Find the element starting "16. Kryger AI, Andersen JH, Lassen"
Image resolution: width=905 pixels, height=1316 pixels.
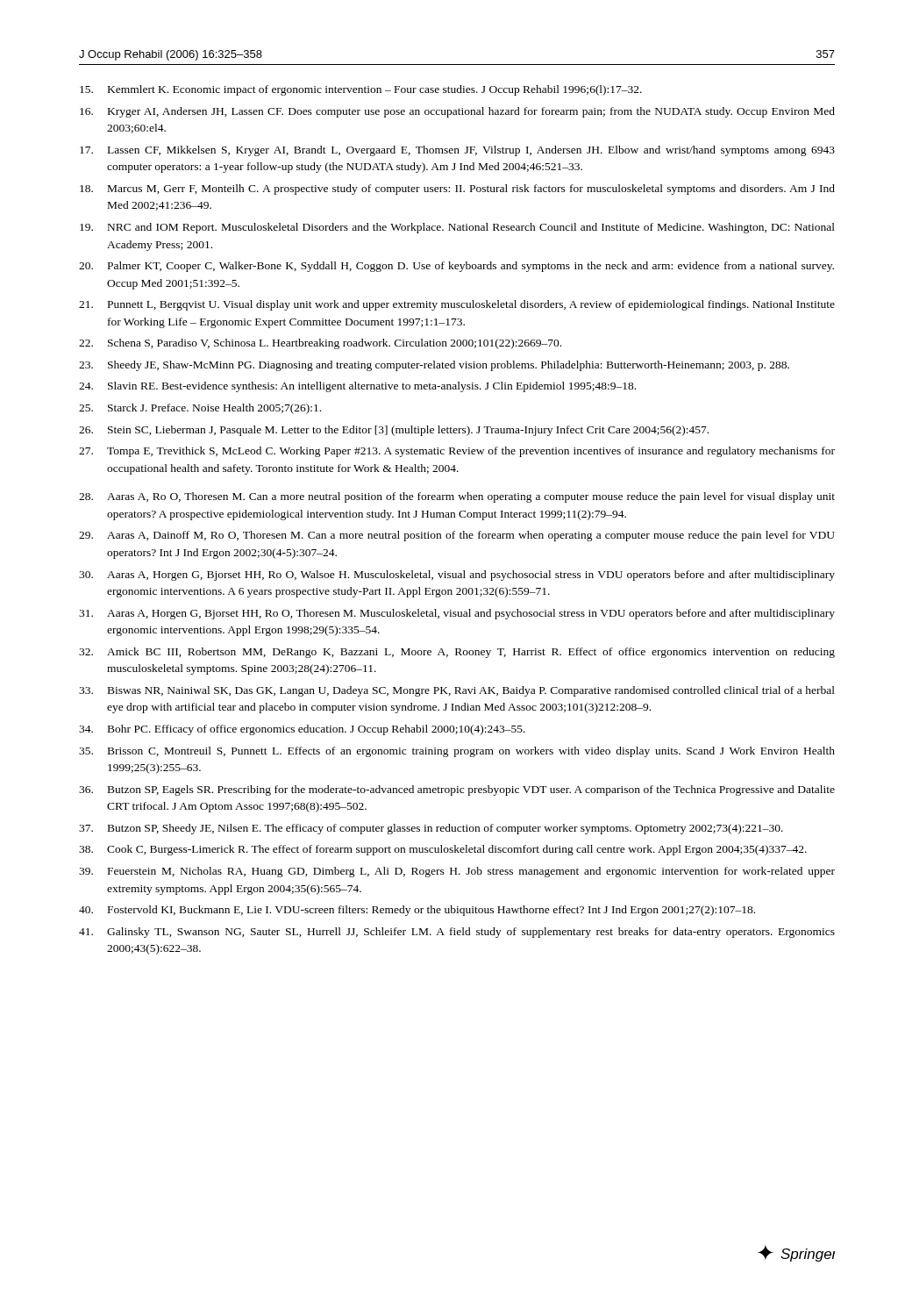[457, 119]
